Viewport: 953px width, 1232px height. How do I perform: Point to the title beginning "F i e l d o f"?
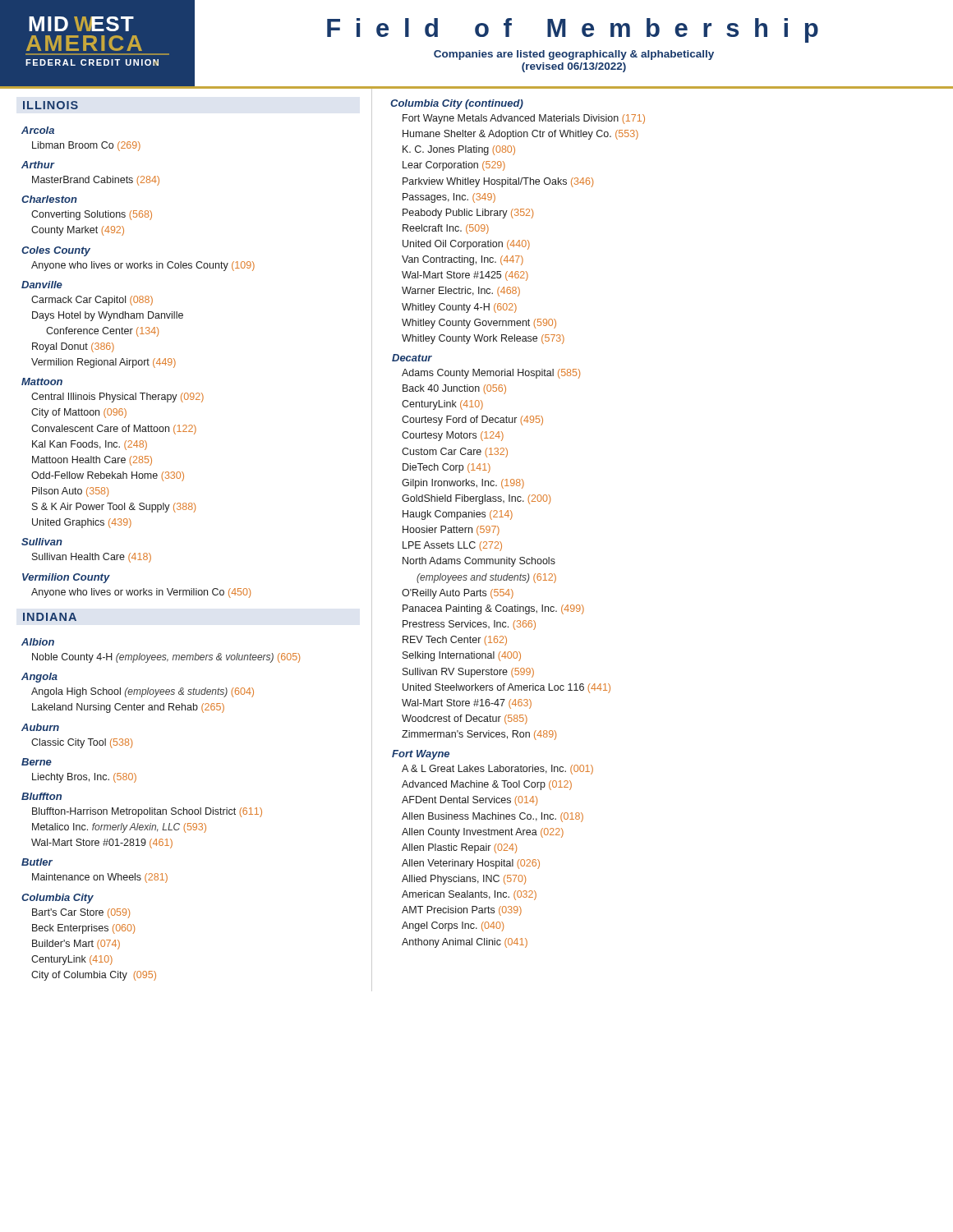[x=574, y=28]
